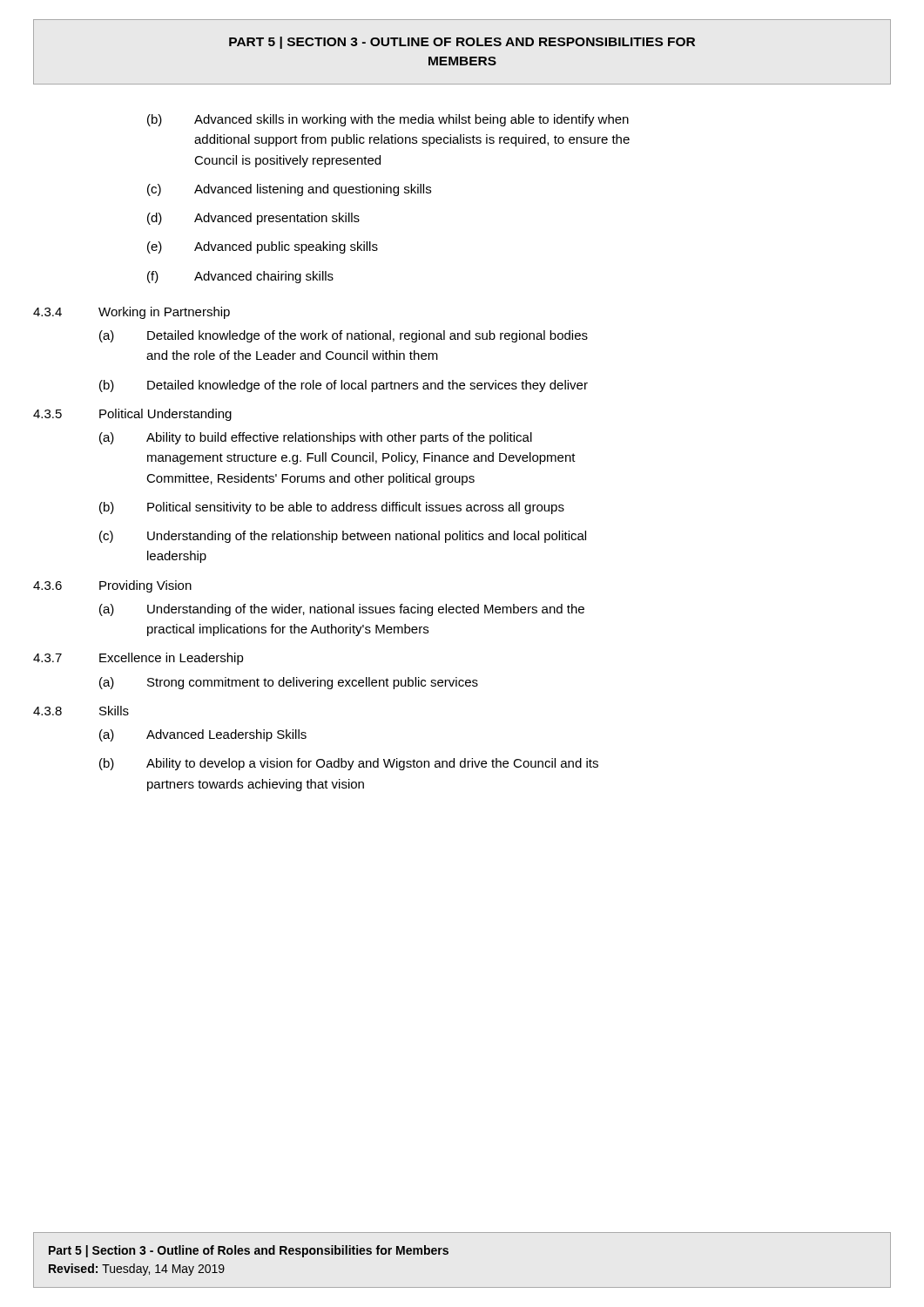The width and height of the screenshot is (924, 1307).
Task: Locate the element starting "(a) Understanding of the wider, national issues"
Action: pyautogui.click(x=462, y=619)
